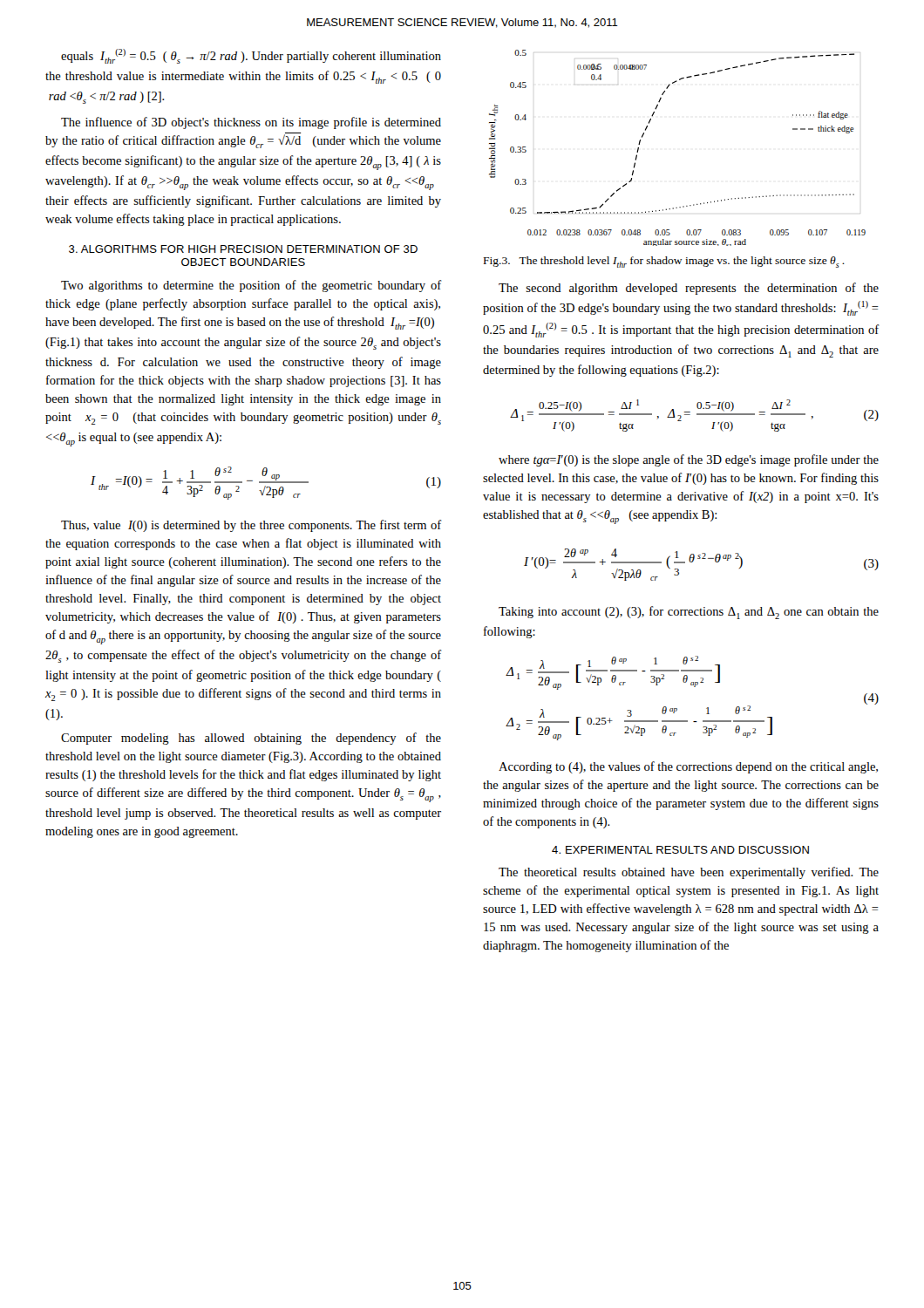Find the line chart
Screen dimensions: 1308x924
[681, 147]
